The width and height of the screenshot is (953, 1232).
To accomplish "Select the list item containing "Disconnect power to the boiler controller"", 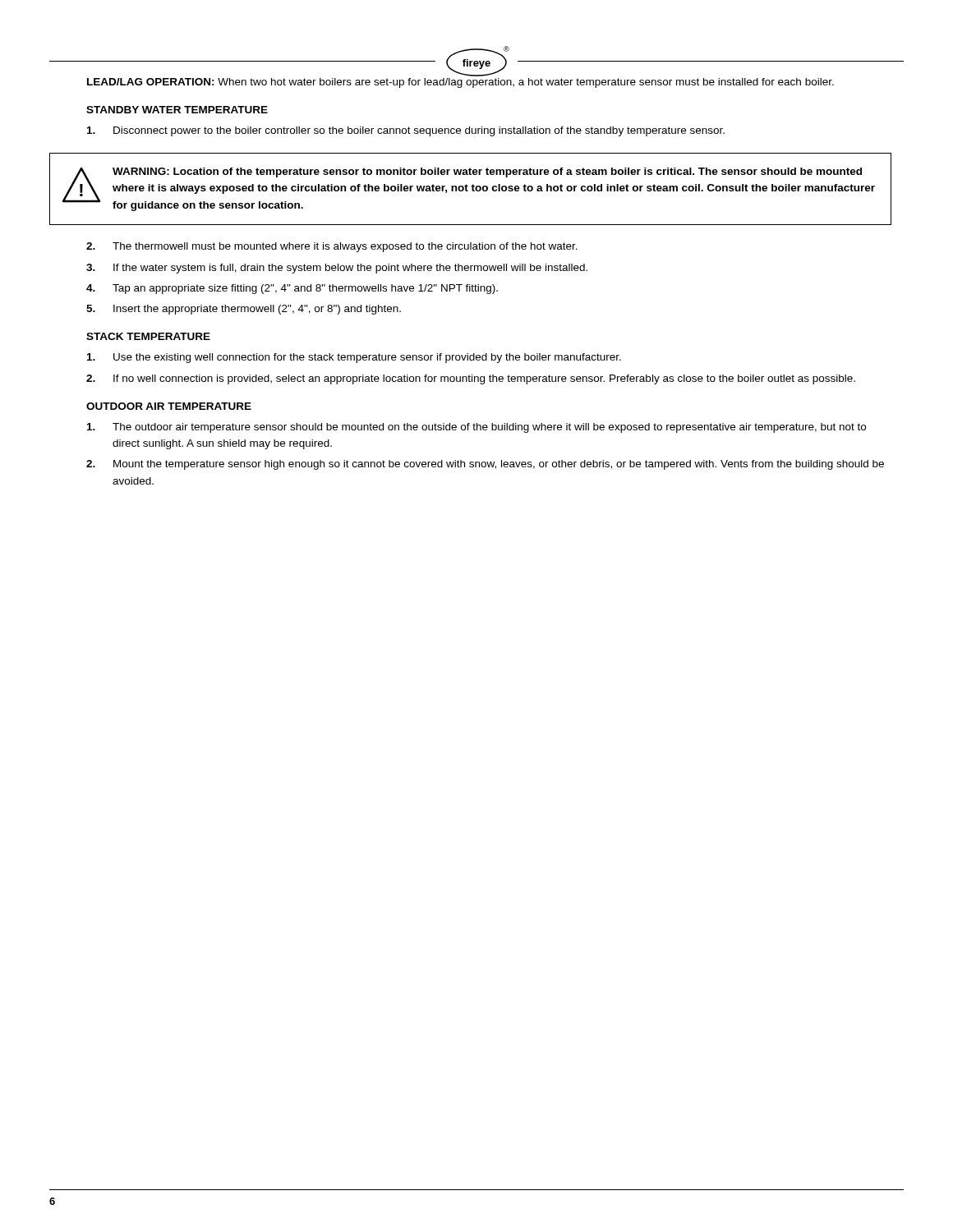I will pyautogui.click(x=489, y=131).
